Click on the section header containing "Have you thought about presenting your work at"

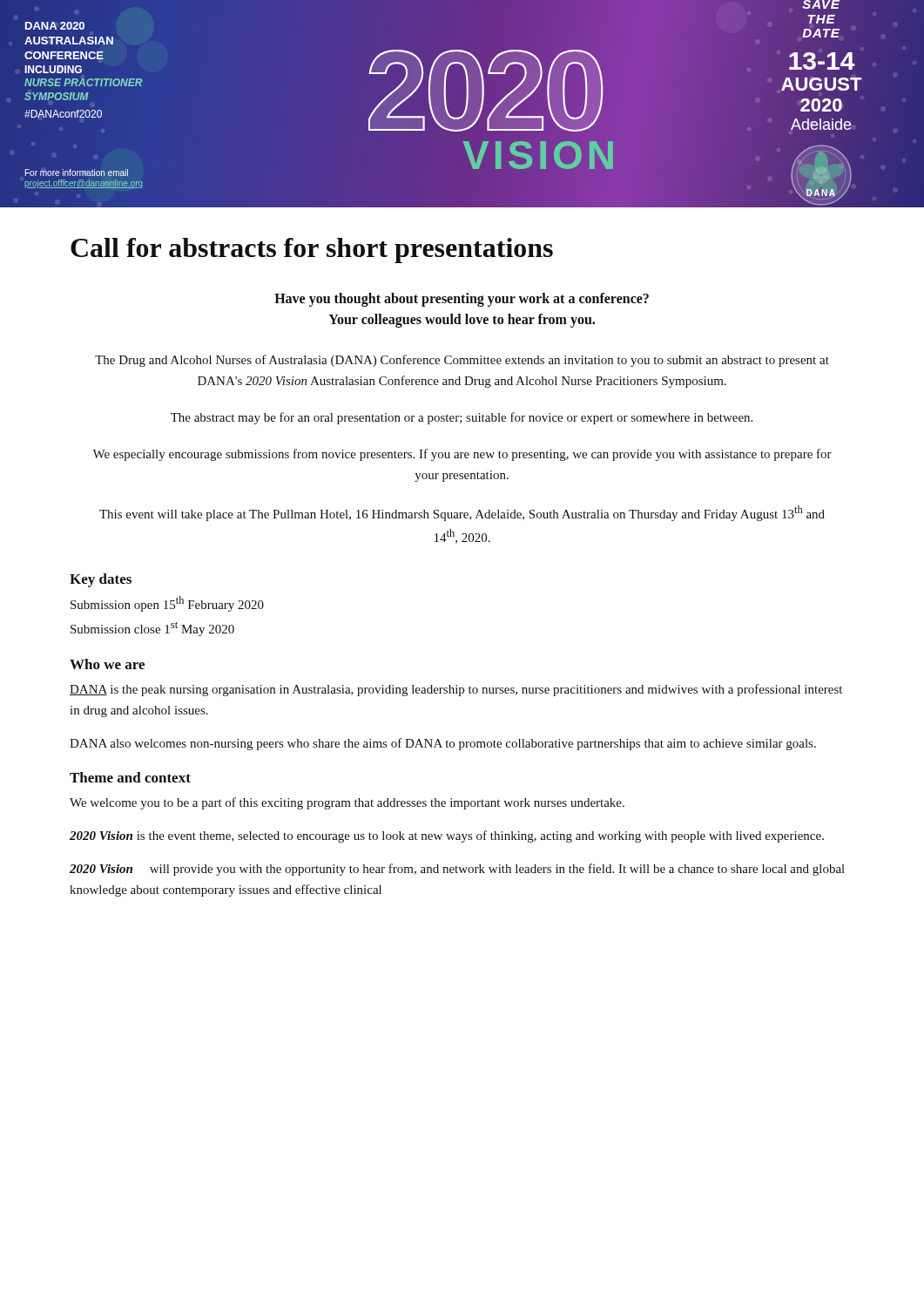pos(462,309)
